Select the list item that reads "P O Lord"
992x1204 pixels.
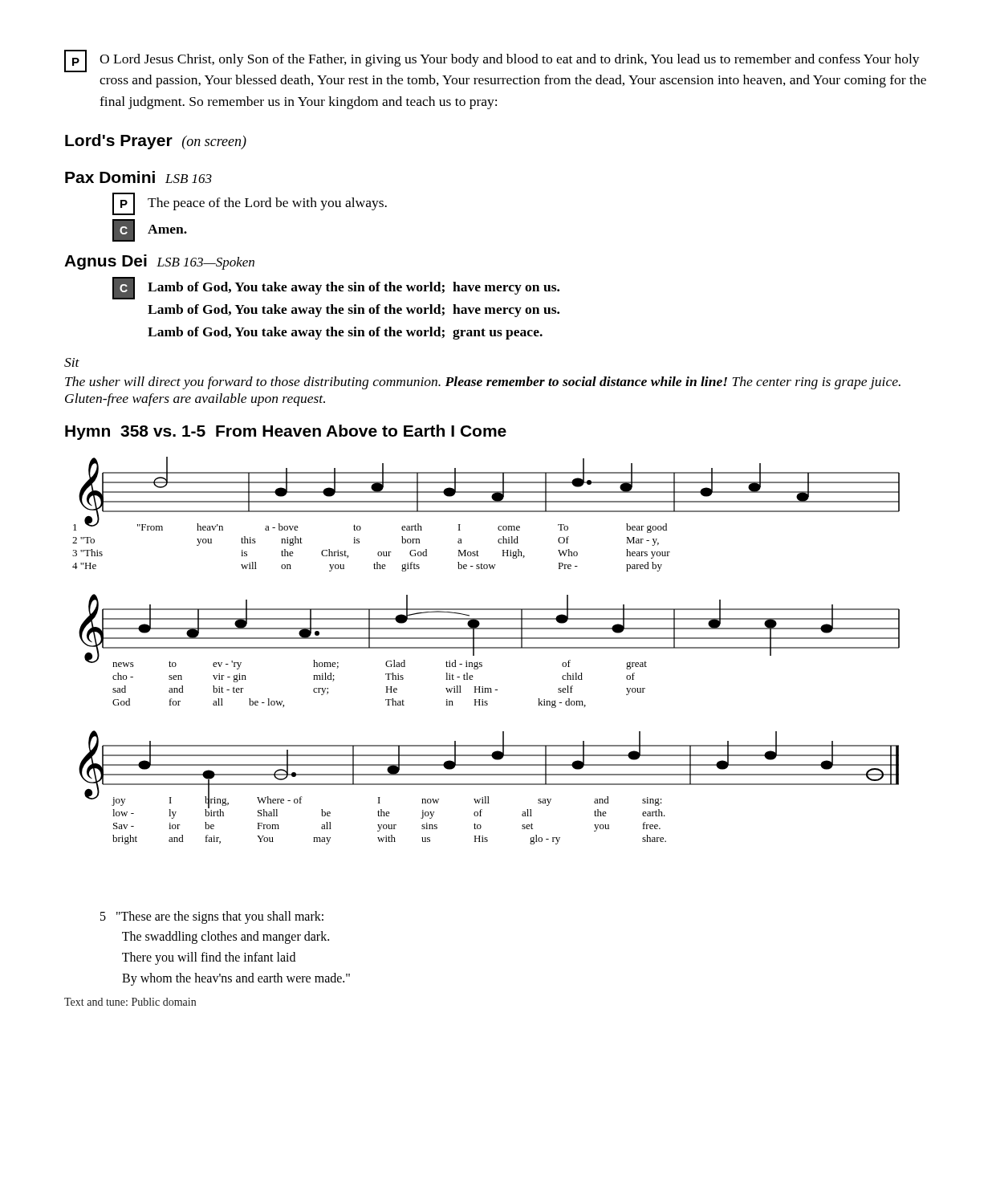tap(496, 80)
